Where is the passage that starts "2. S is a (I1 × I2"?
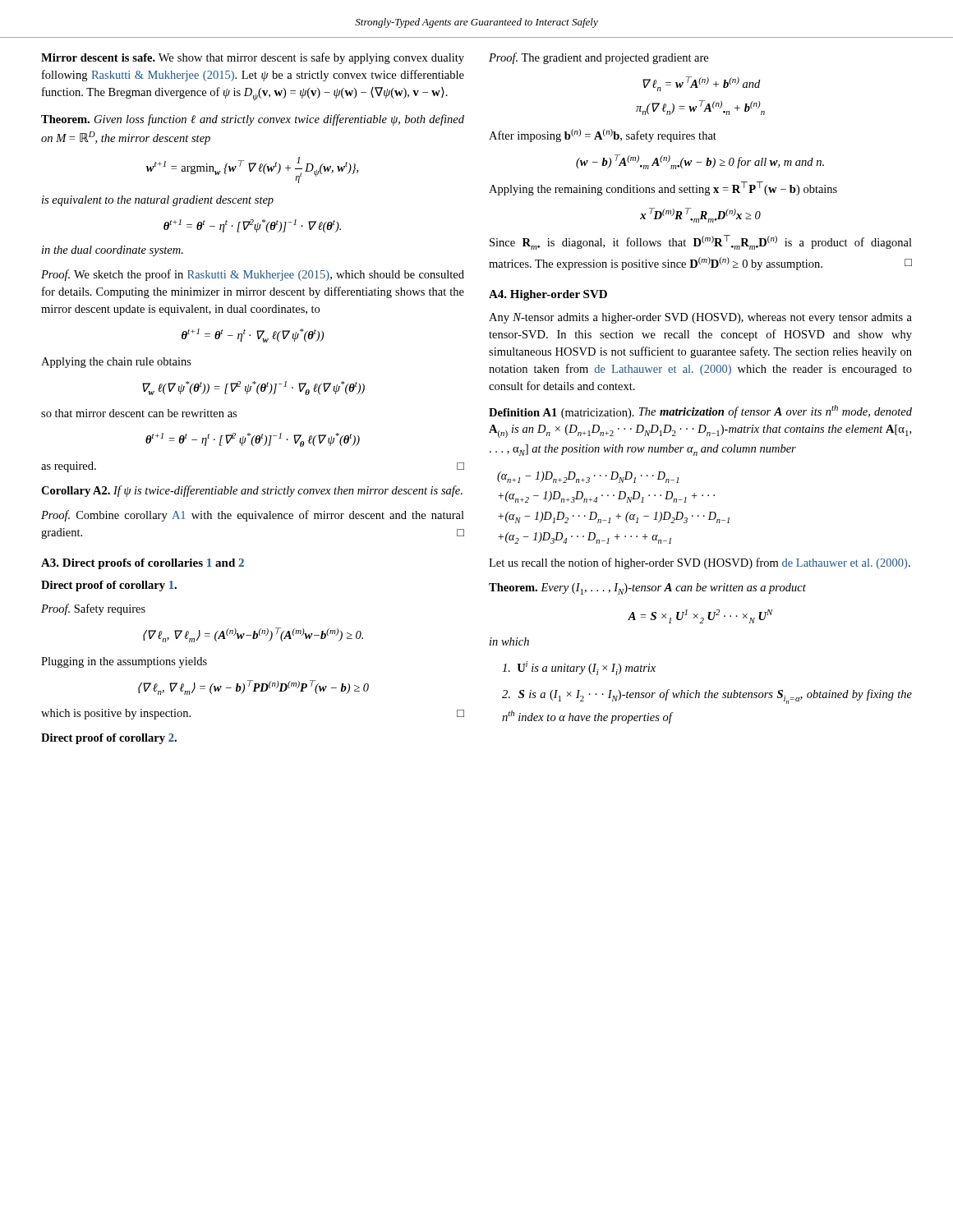Viewport: 953px width, 1232px height. 707,706
